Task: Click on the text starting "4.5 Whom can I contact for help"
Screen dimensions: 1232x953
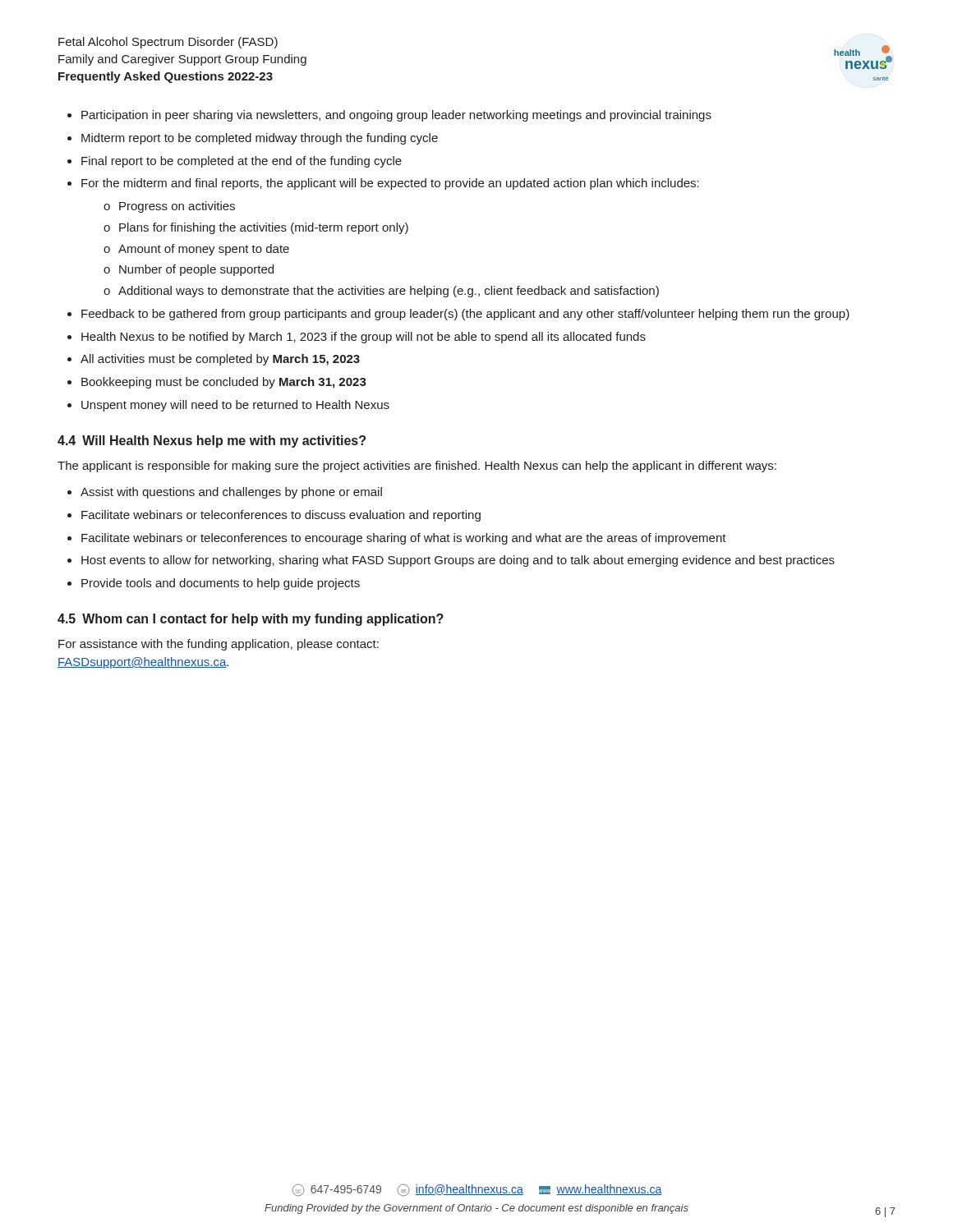Action: 251,619
